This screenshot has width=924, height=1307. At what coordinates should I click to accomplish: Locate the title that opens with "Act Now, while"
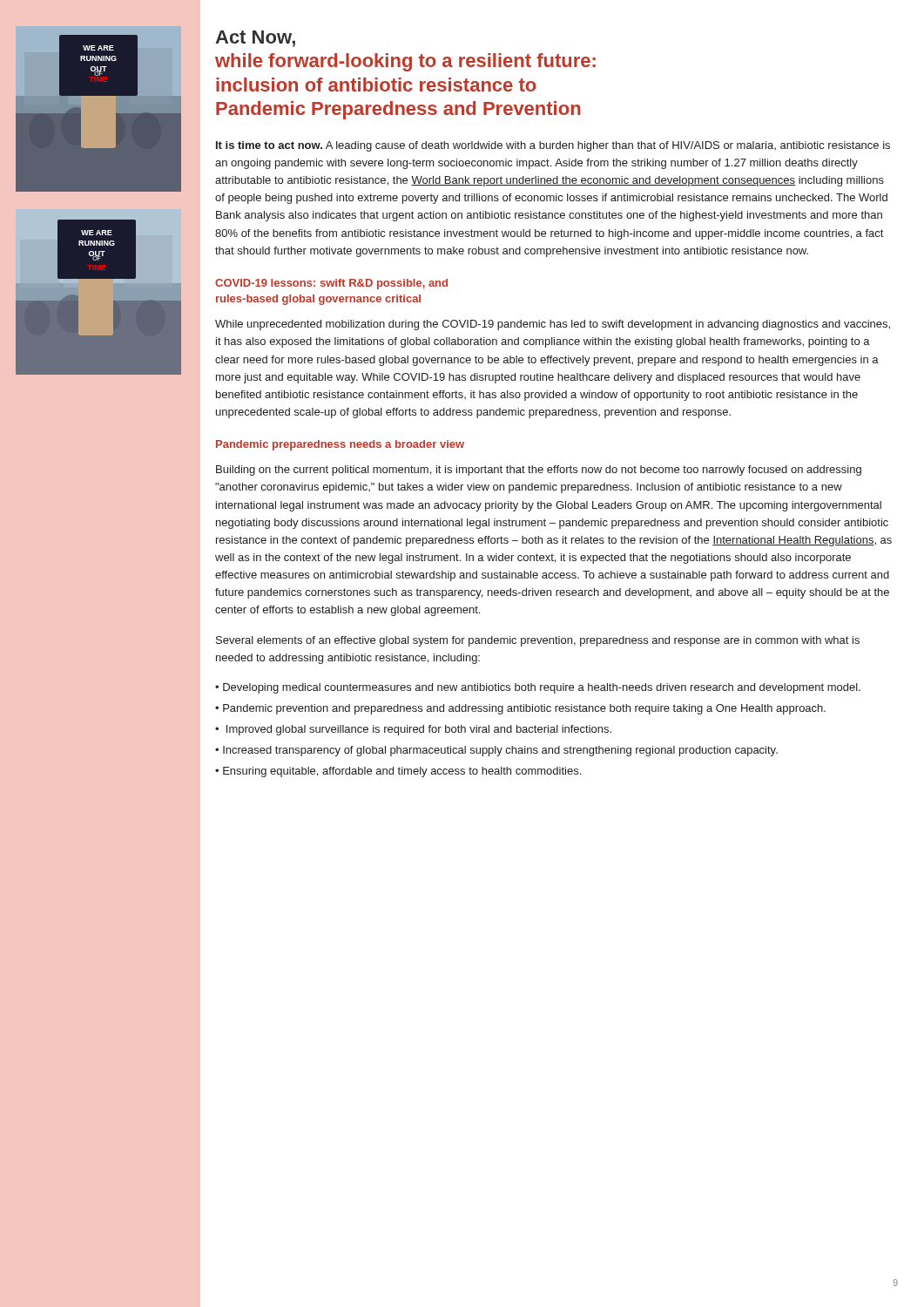(555, 74)
